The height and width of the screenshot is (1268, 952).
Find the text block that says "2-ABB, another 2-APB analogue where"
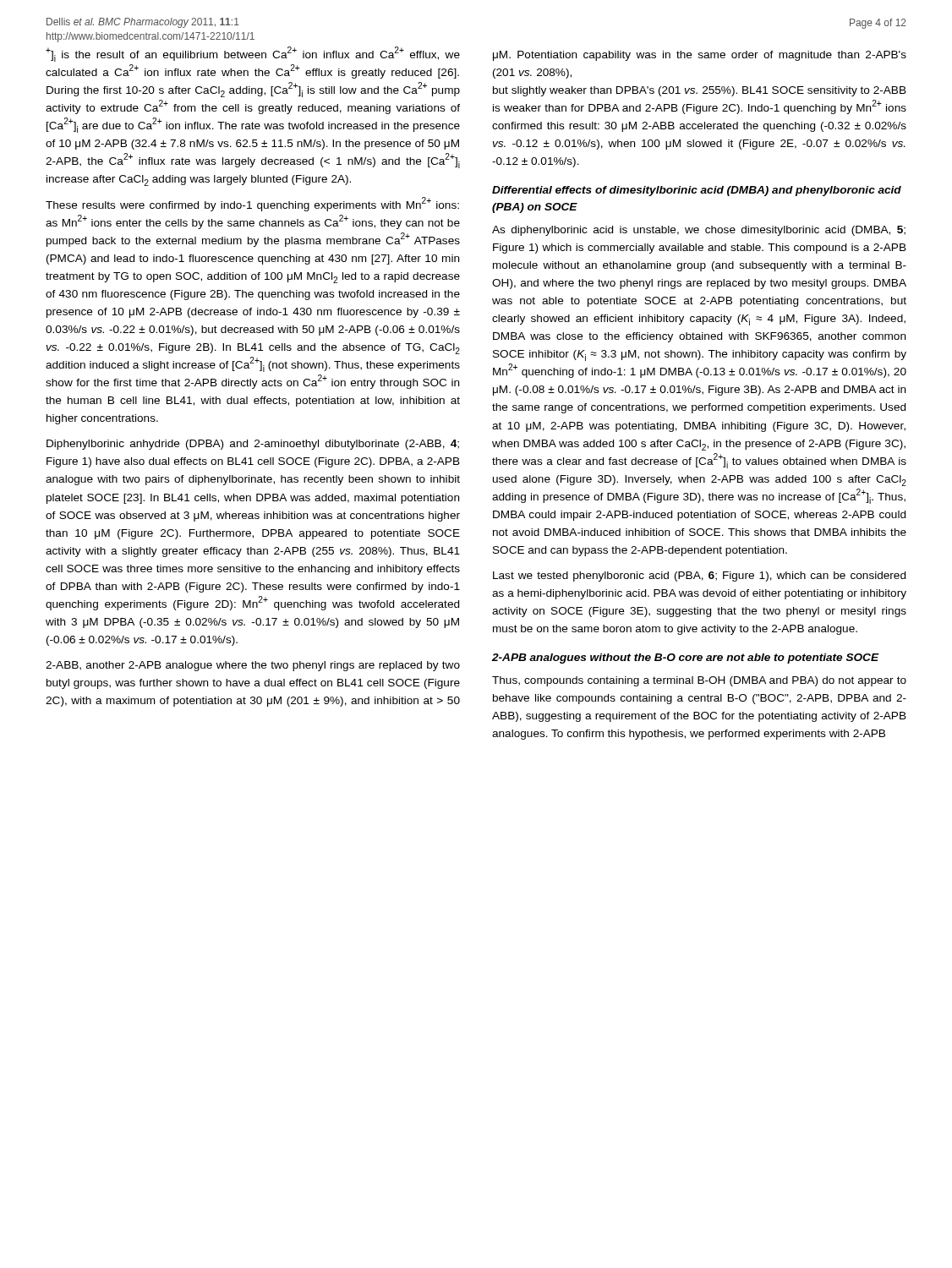(x=238, y=54)
